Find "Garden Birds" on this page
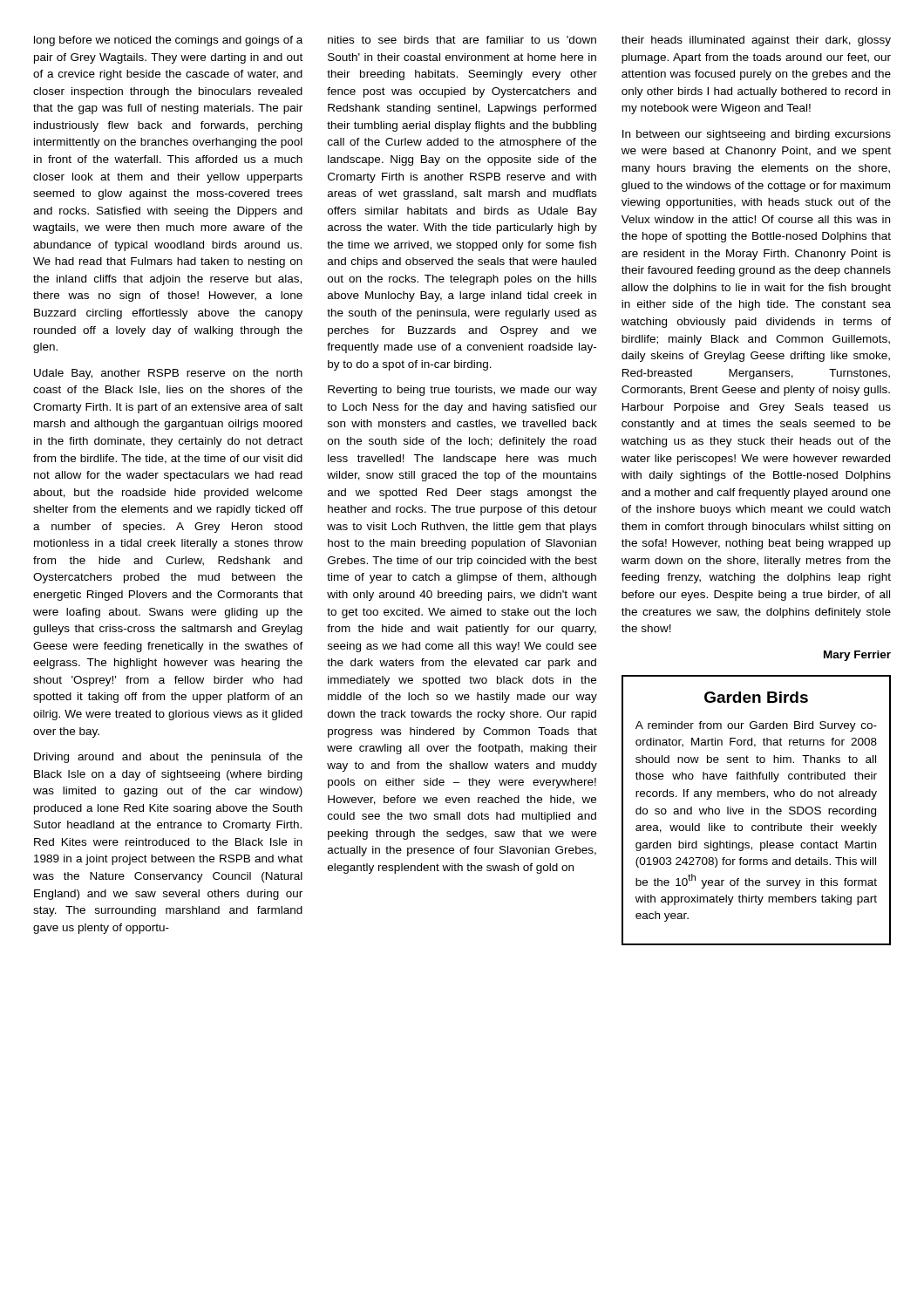The image size is (924, 1308). [x=756, y=697]
